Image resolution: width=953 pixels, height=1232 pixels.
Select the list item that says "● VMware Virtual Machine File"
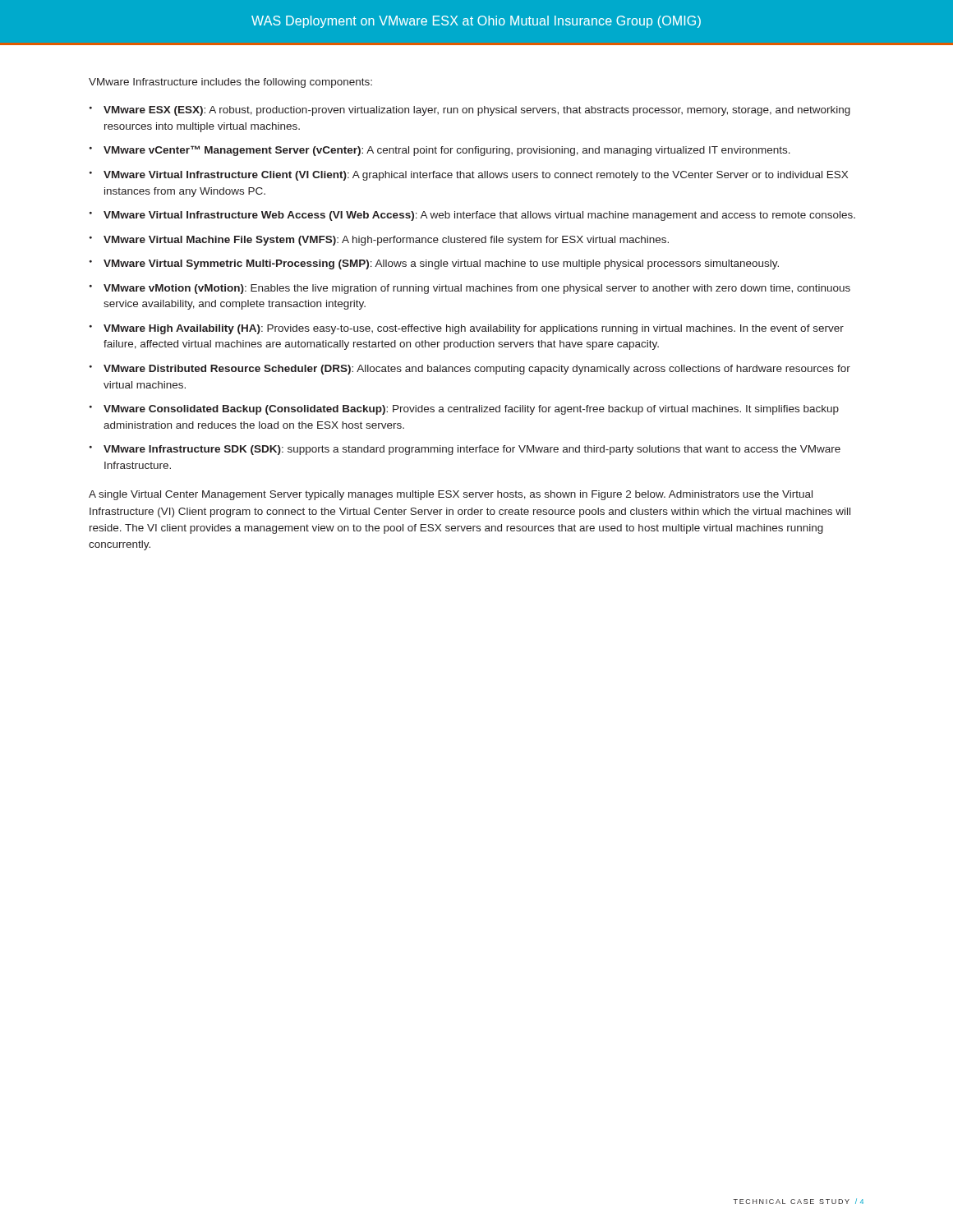point(476,239)
